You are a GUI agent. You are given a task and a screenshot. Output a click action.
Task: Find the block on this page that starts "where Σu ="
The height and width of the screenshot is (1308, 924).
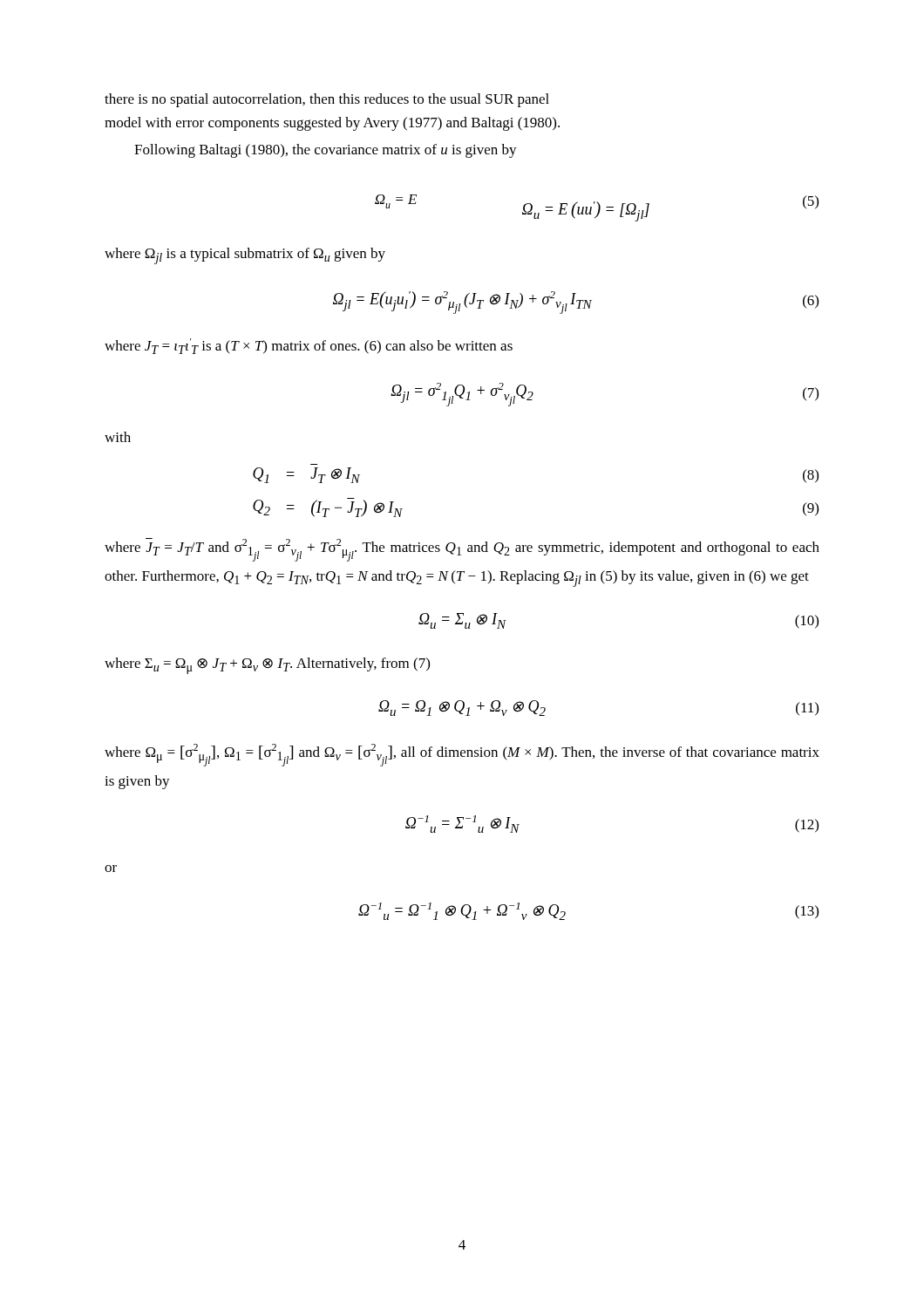point(268,664)
